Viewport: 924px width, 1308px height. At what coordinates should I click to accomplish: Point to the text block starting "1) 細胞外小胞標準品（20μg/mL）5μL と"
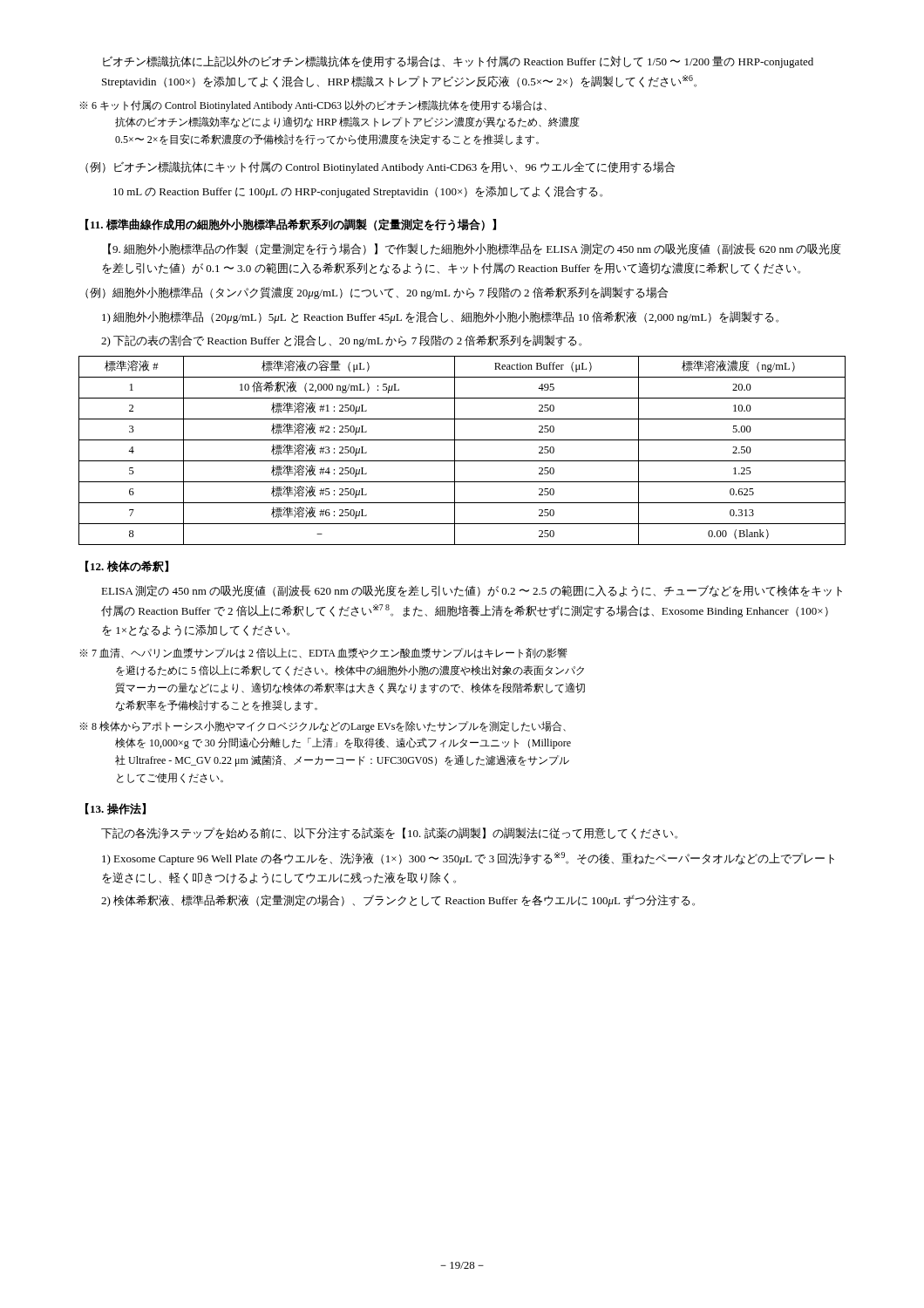tap(444, 317)
